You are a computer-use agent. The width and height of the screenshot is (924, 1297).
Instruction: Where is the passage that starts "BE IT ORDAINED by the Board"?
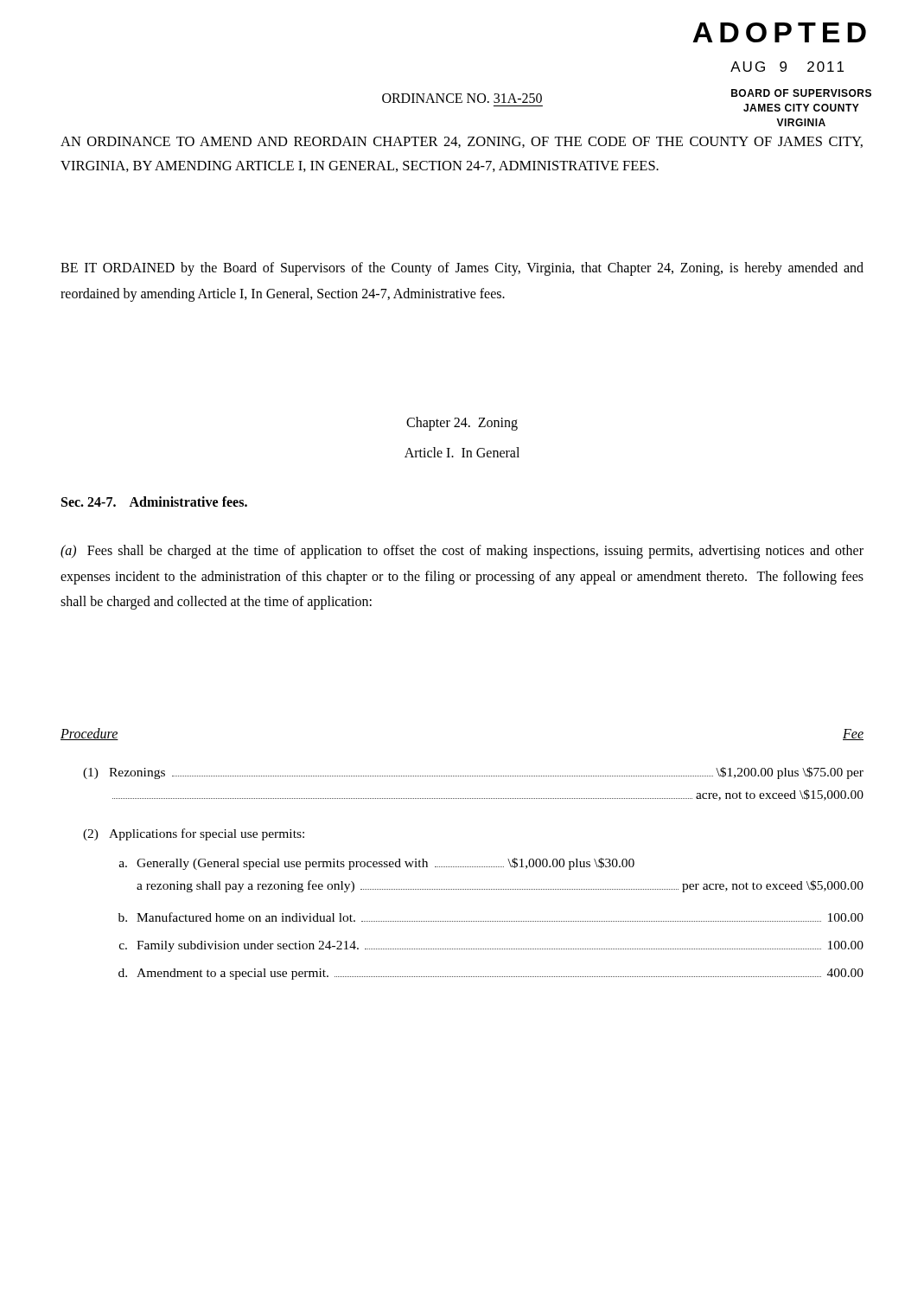(462, 280)
